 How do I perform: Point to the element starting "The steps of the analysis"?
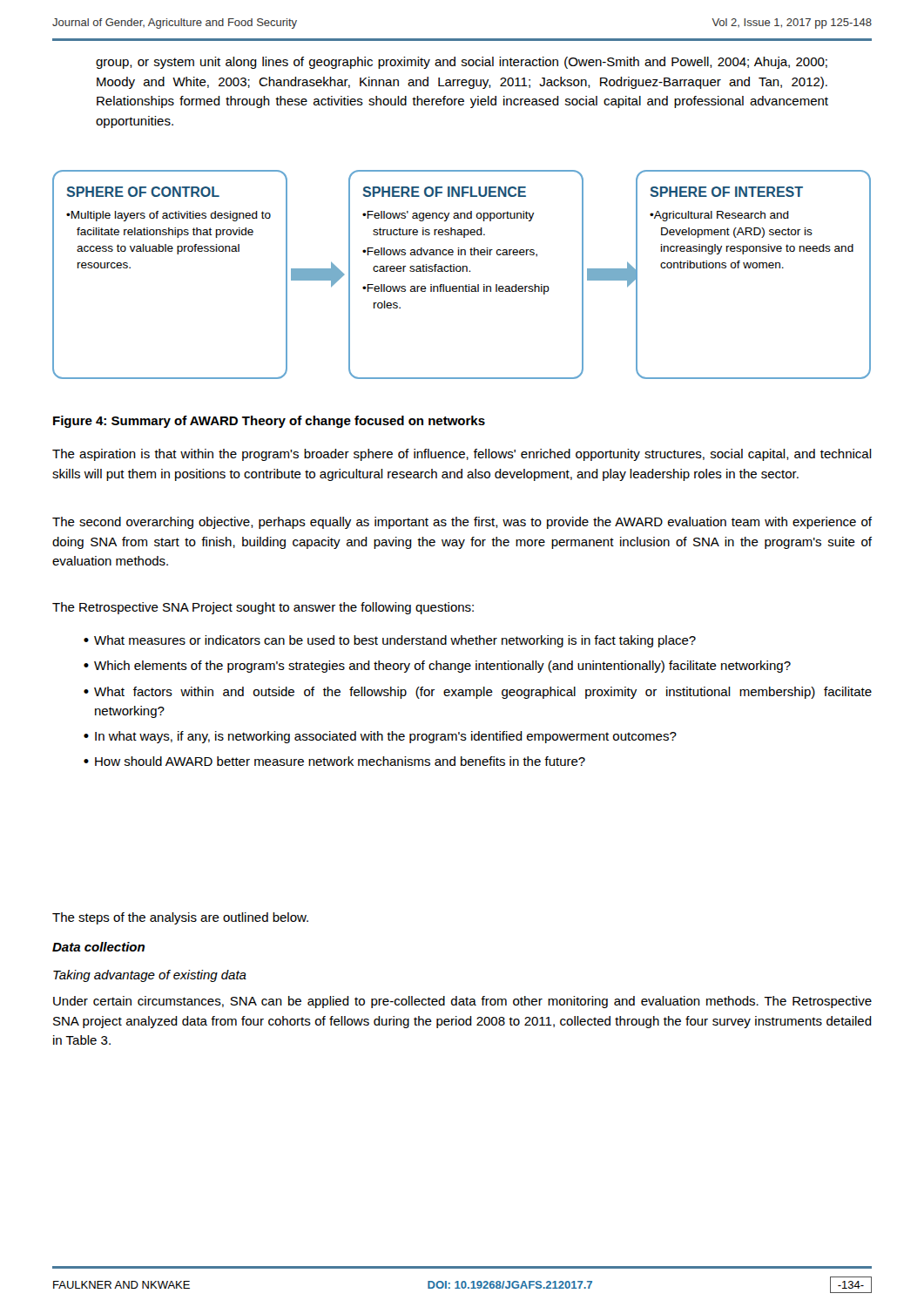[181, 917]
